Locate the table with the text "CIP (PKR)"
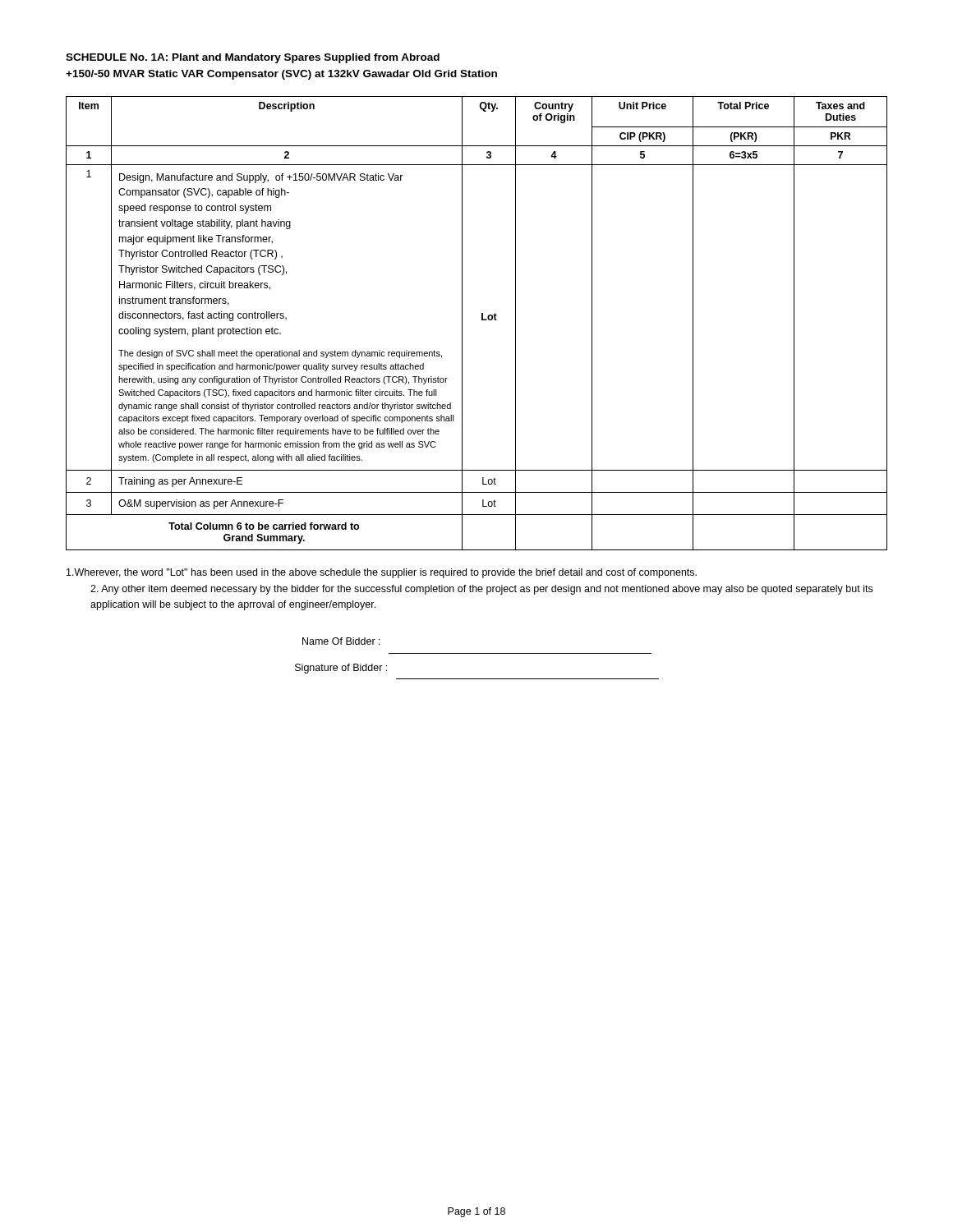953x1232 pixels. 476,323
